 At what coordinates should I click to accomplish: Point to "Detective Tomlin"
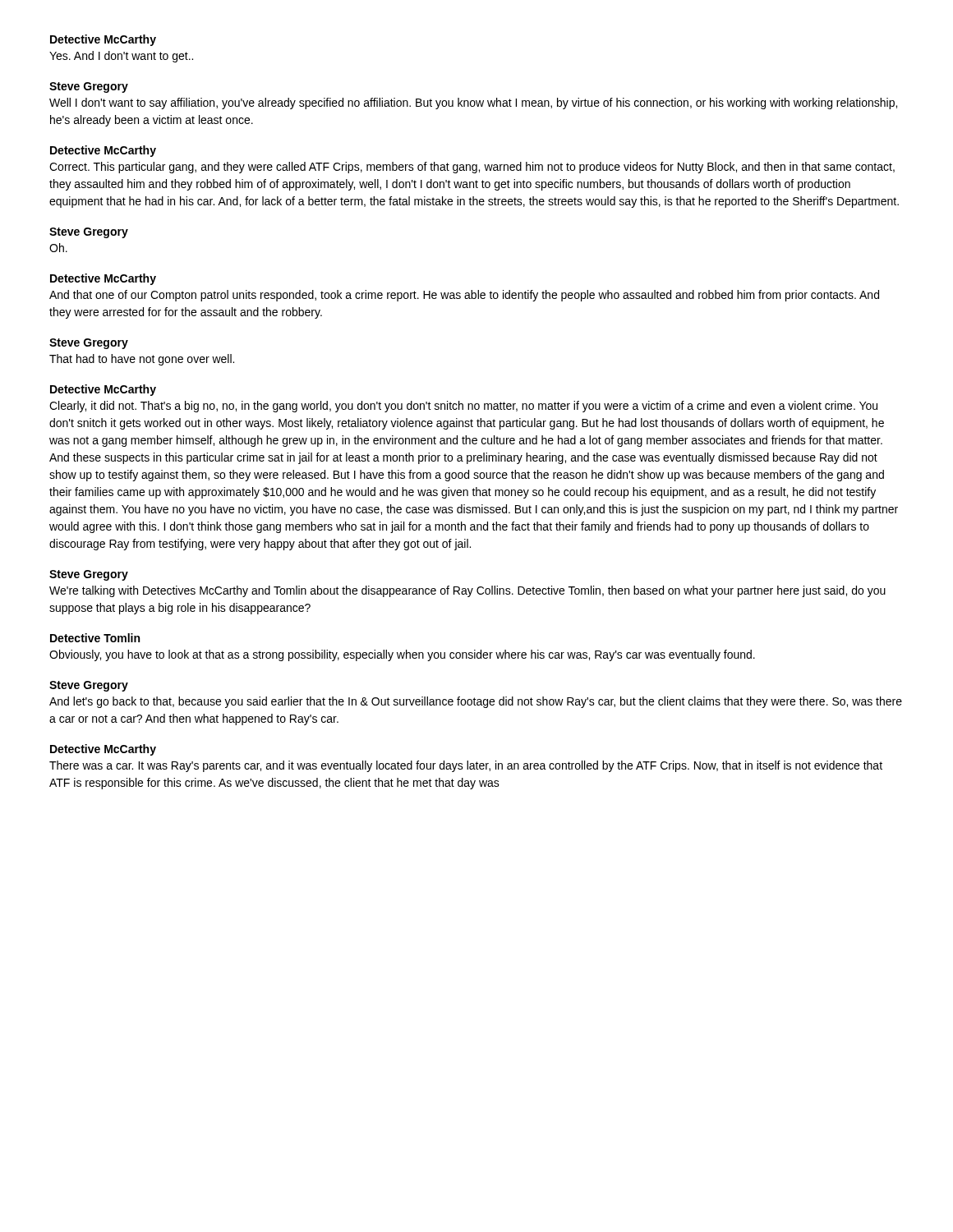tap(95, 638)
